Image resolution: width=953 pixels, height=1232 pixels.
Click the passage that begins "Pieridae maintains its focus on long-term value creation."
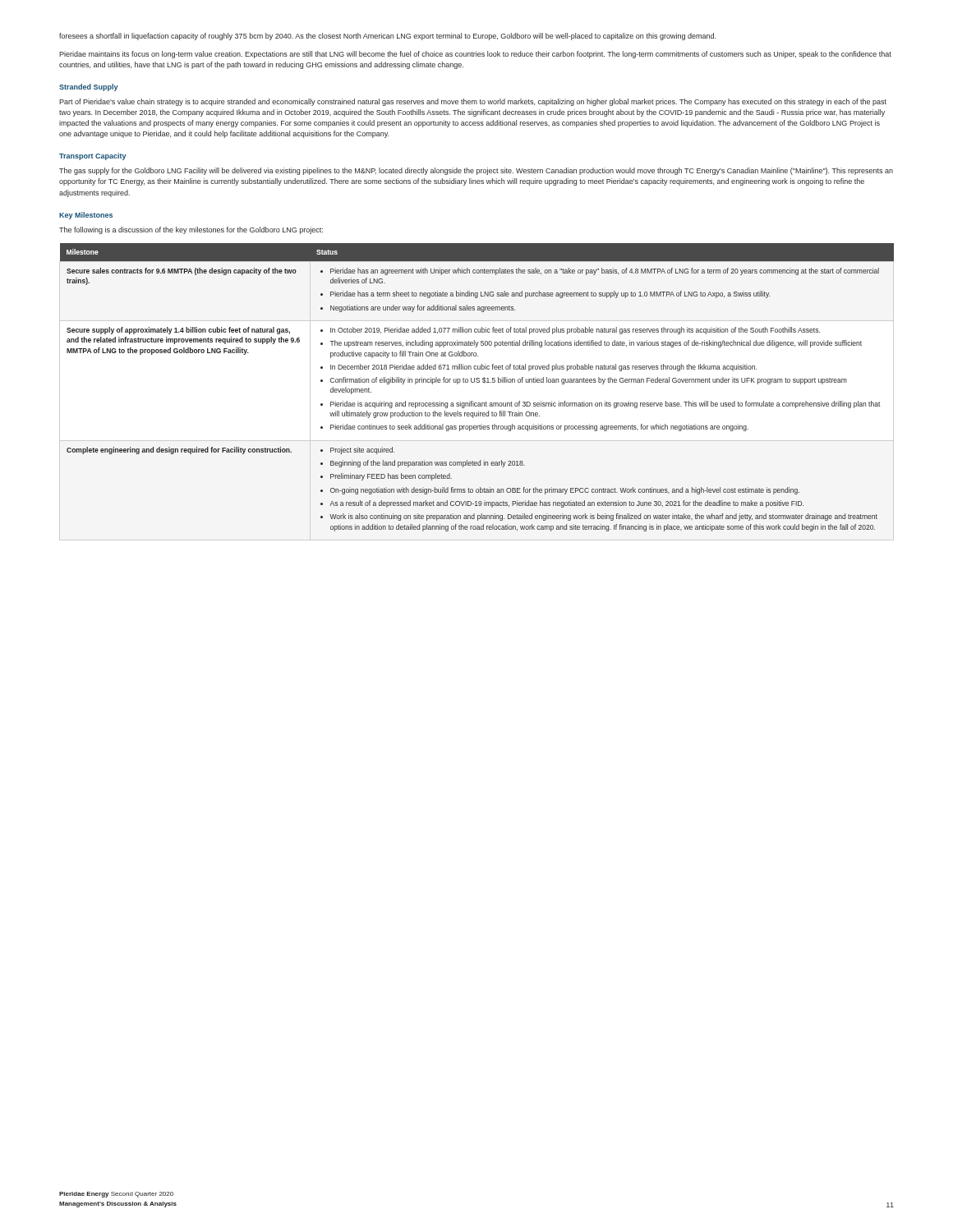pyautogui.click(x=476, y=60)
